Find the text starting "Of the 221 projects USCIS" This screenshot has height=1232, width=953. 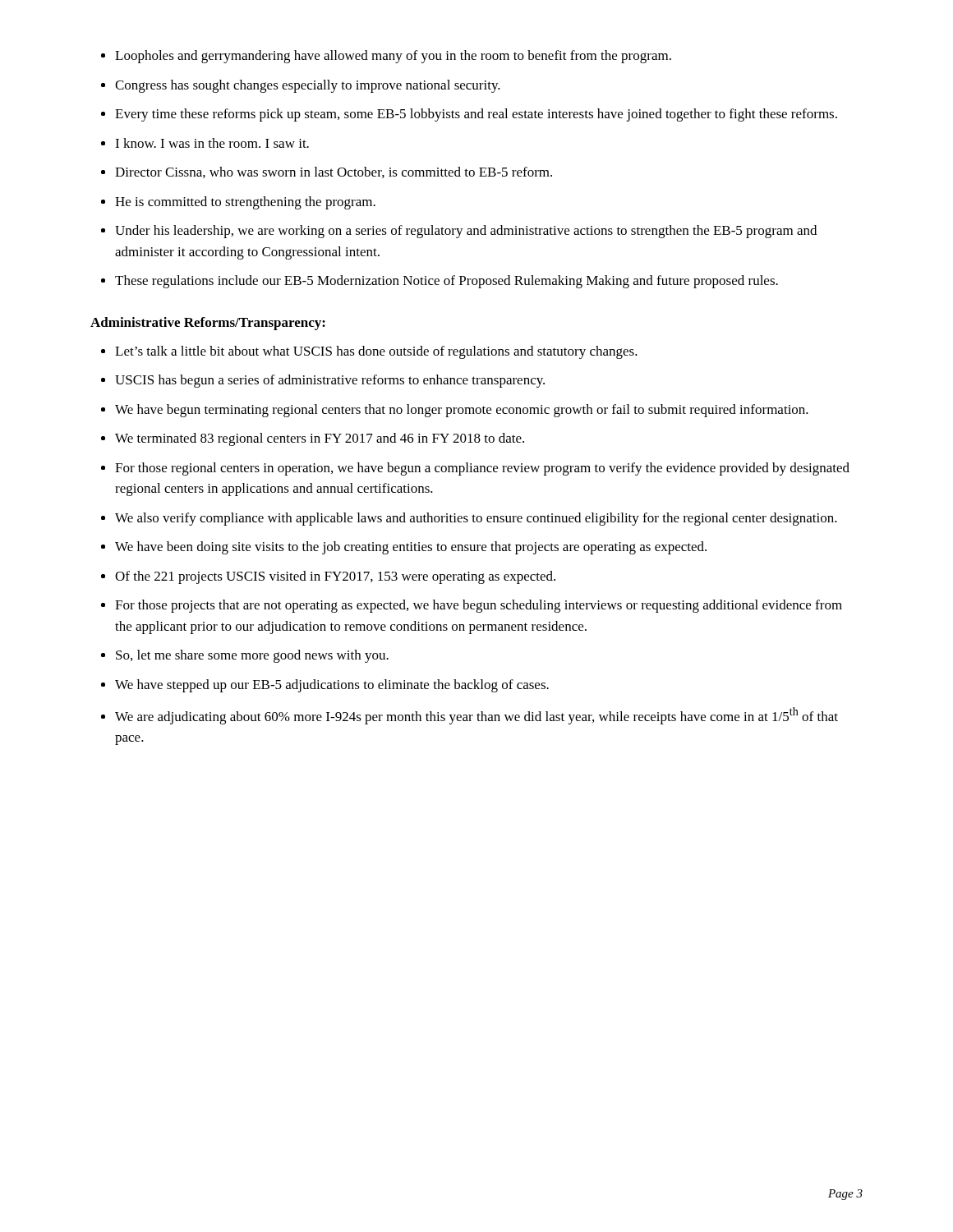click(489, 576)
